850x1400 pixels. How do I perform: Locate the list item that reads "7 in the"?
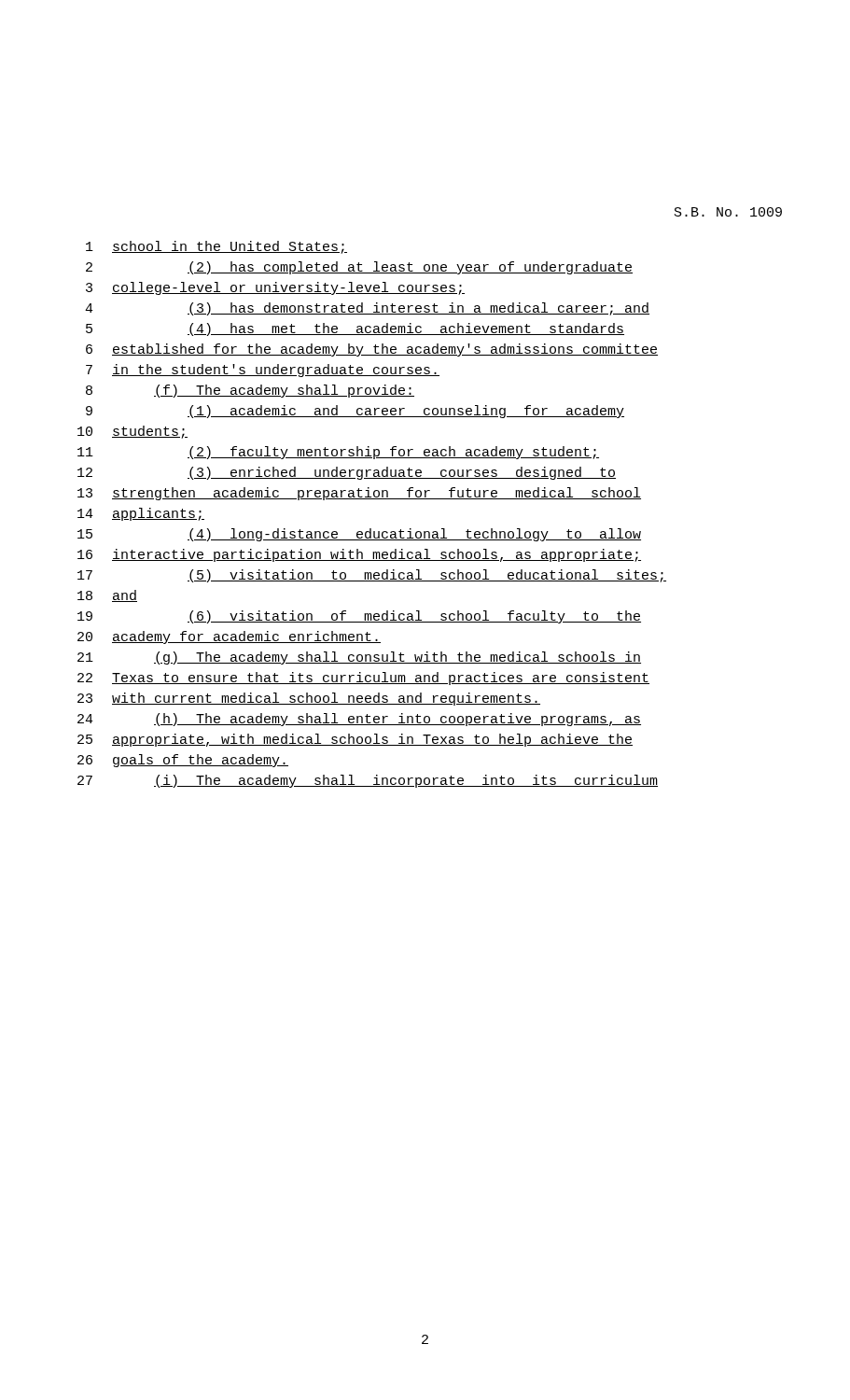point(253,371)
